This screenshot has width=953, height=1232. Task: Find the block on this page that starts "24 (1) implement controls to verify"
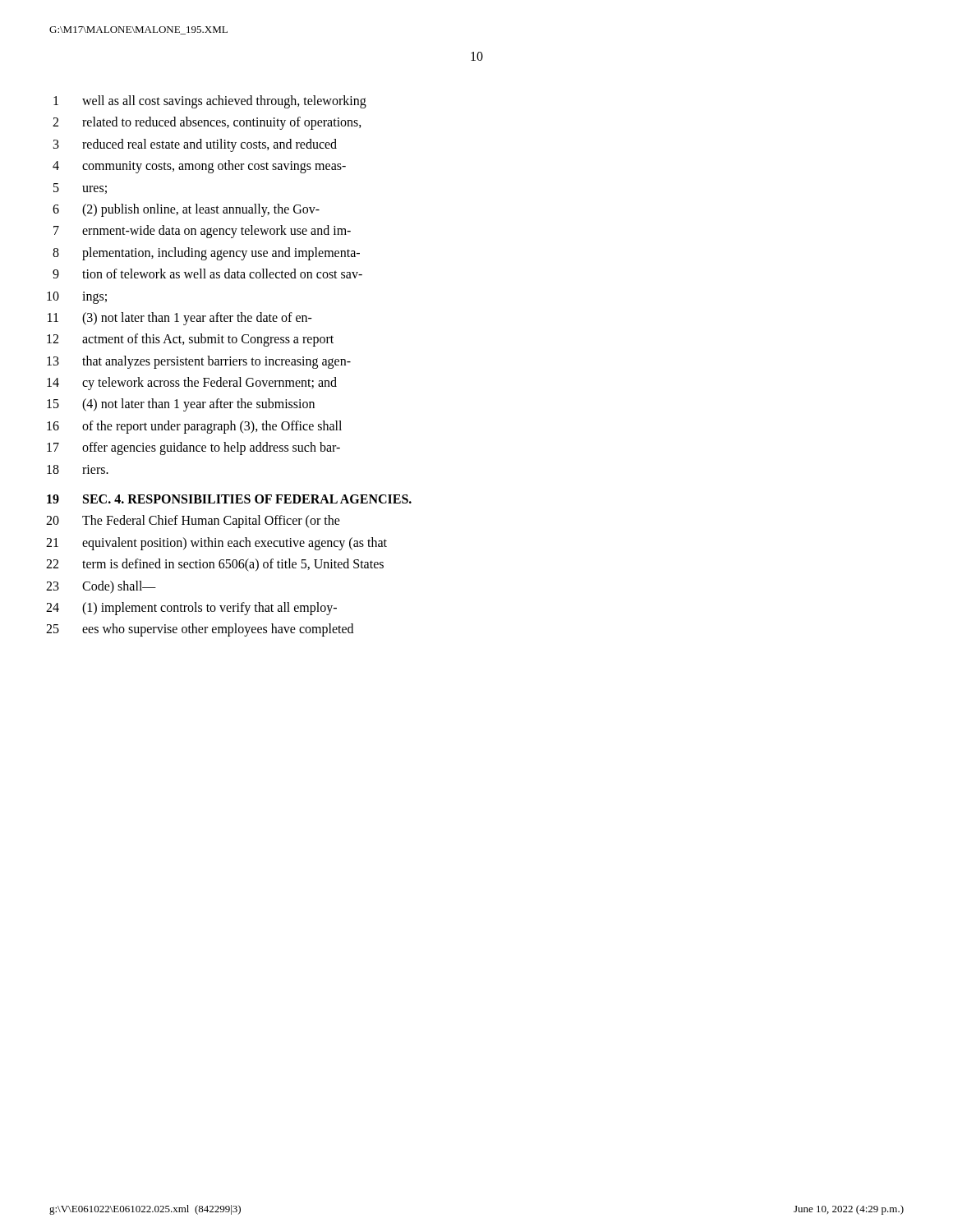191,609
